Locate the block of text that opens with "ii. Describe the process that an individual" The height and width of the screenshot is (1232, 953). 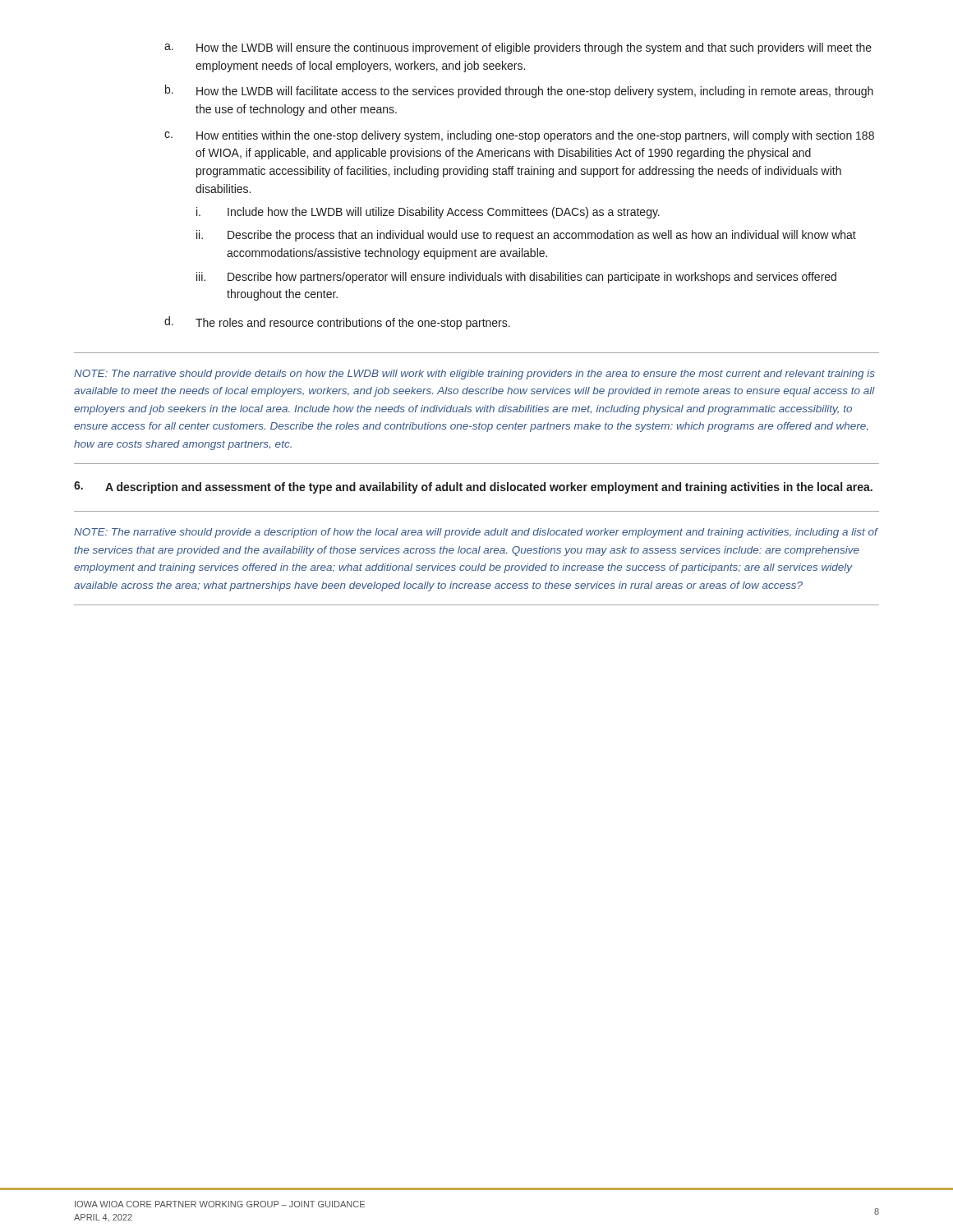(x=537, y=245)
